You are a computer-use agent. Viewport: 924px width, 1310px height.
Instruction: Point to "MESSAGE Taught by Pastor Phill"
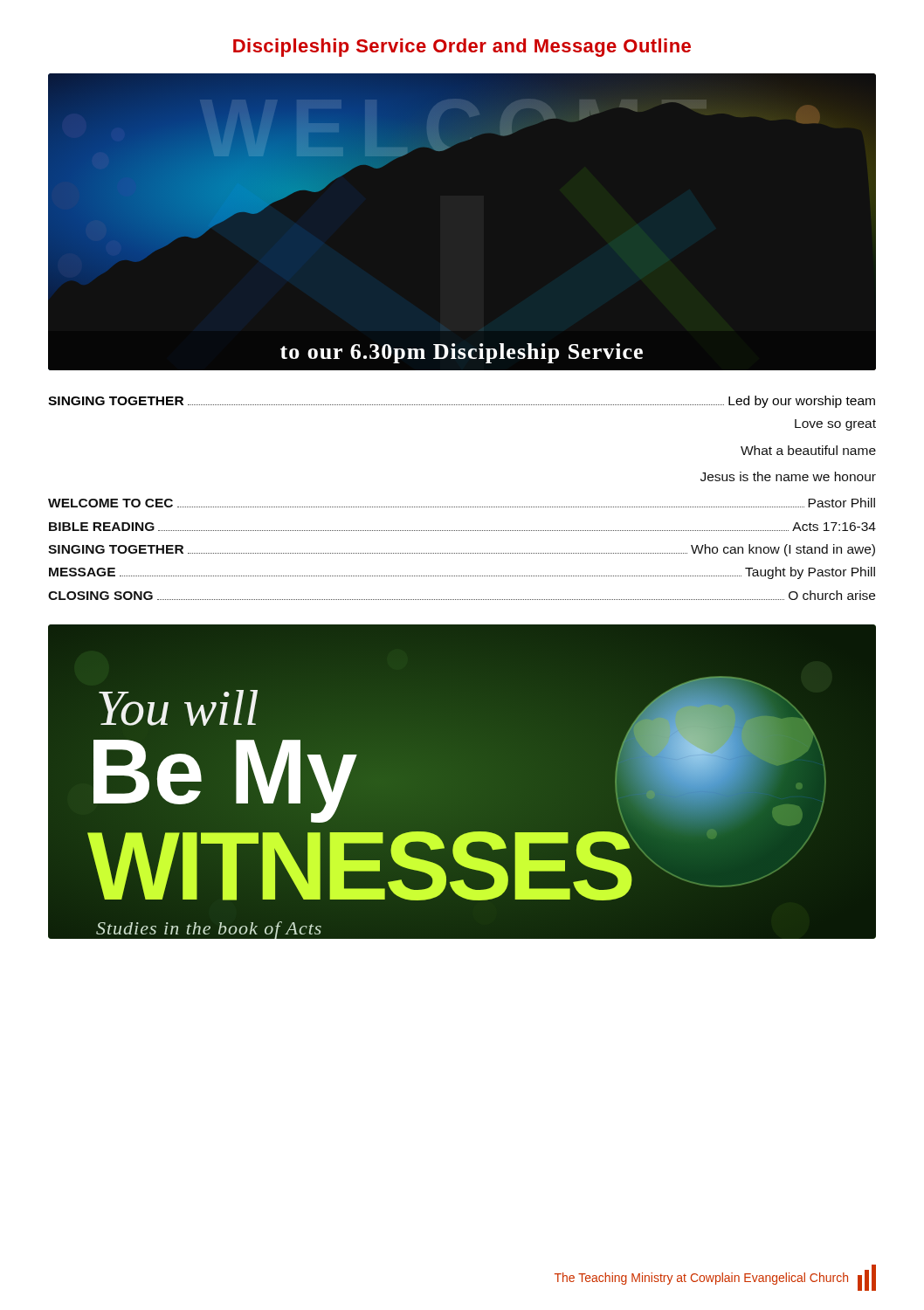pos(462,573)
